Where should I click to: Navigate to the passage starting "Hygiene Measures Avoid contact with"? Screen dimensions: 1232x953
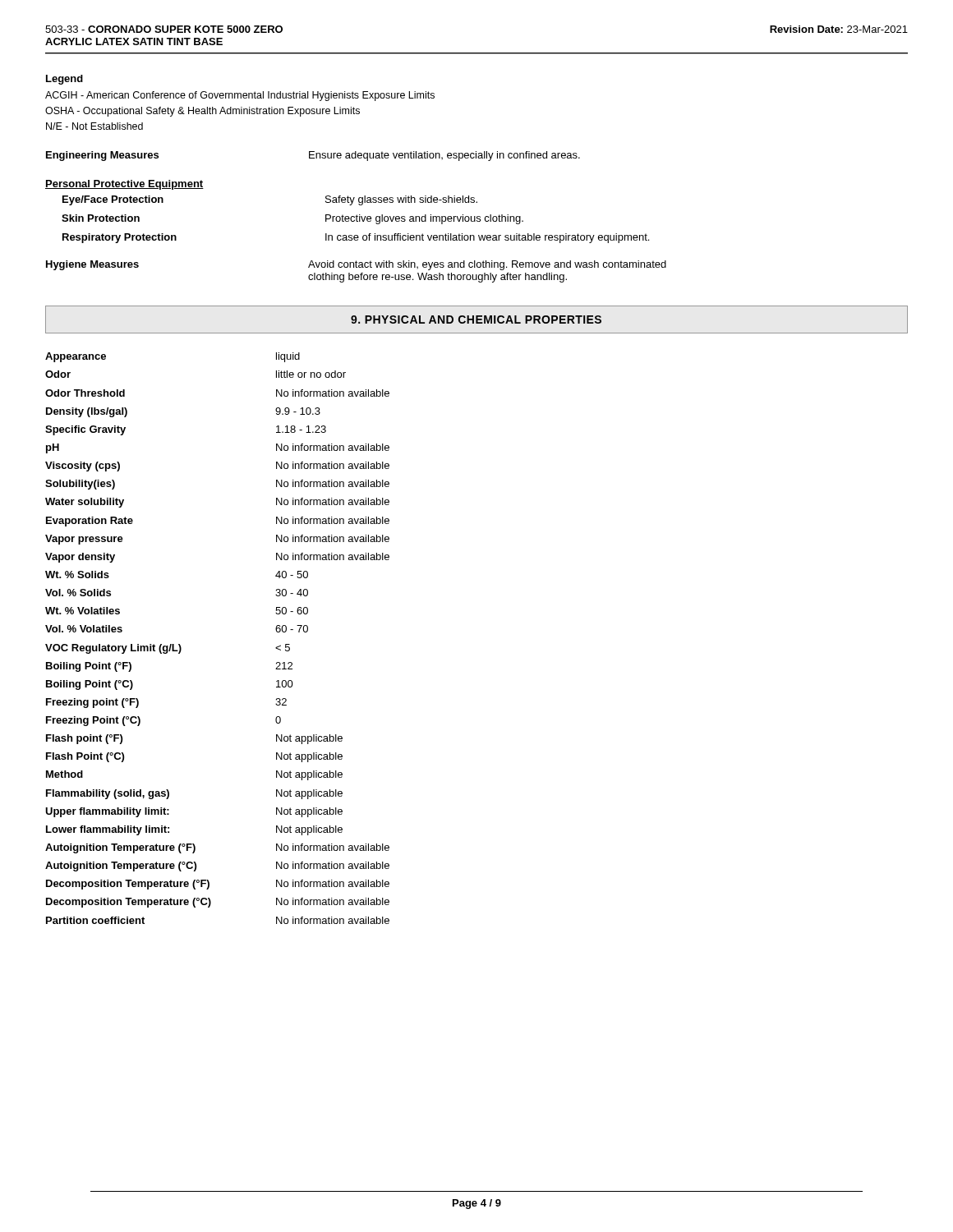point(476,274)
